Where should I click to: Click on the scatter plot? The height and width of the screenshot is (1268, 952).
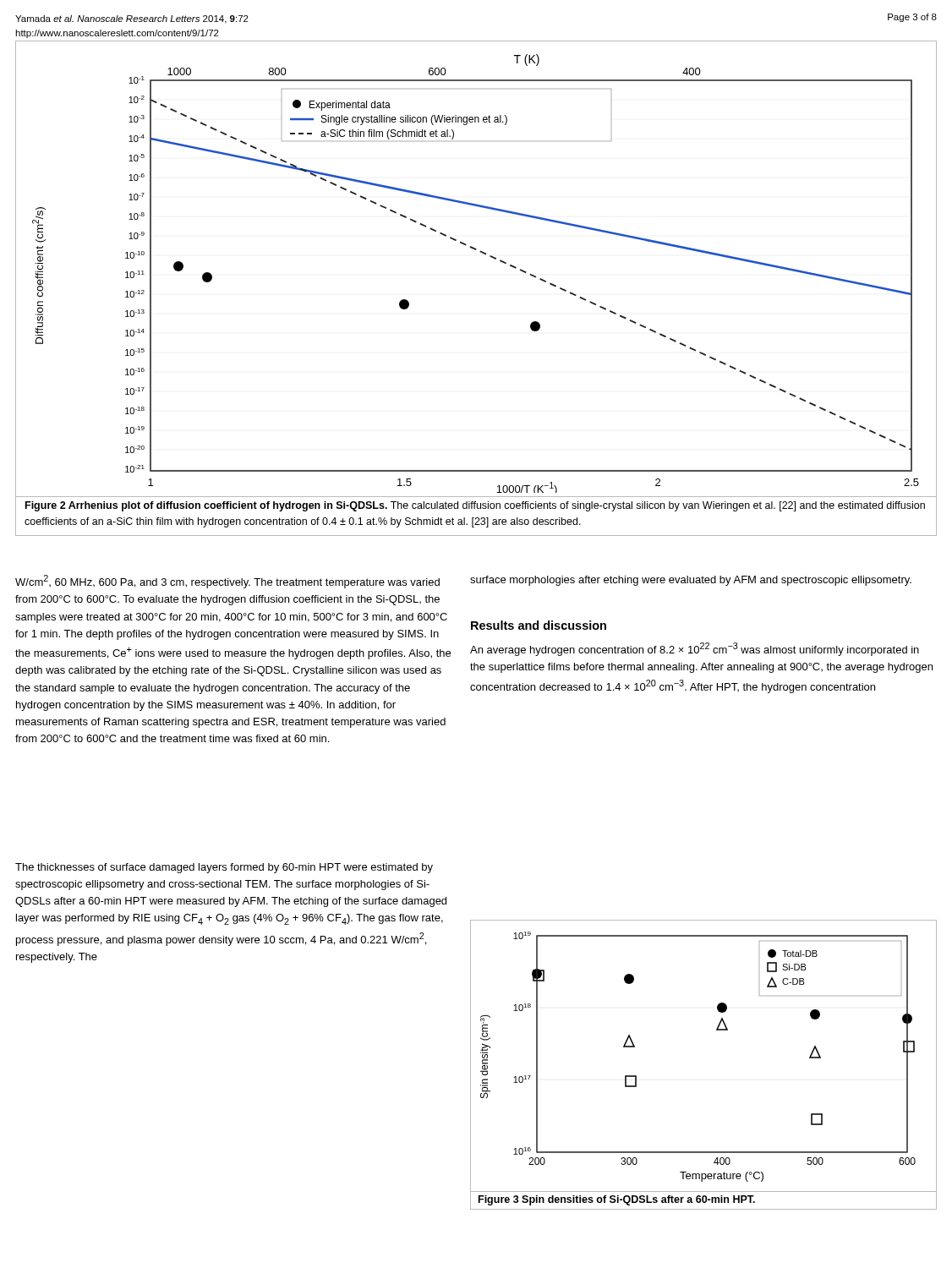(703, 1056)
